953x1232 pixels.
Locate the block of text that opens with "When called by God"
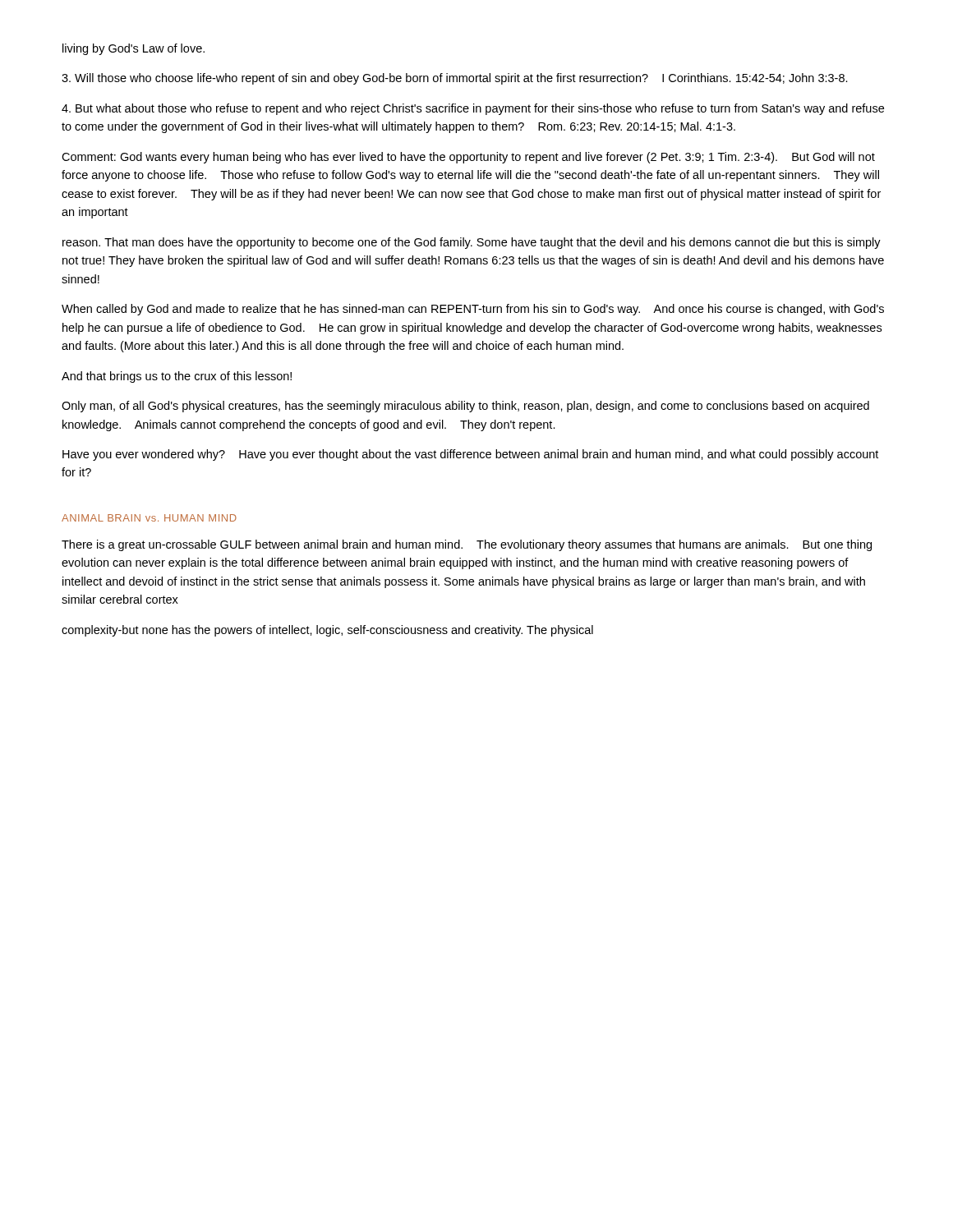point(473,327)
